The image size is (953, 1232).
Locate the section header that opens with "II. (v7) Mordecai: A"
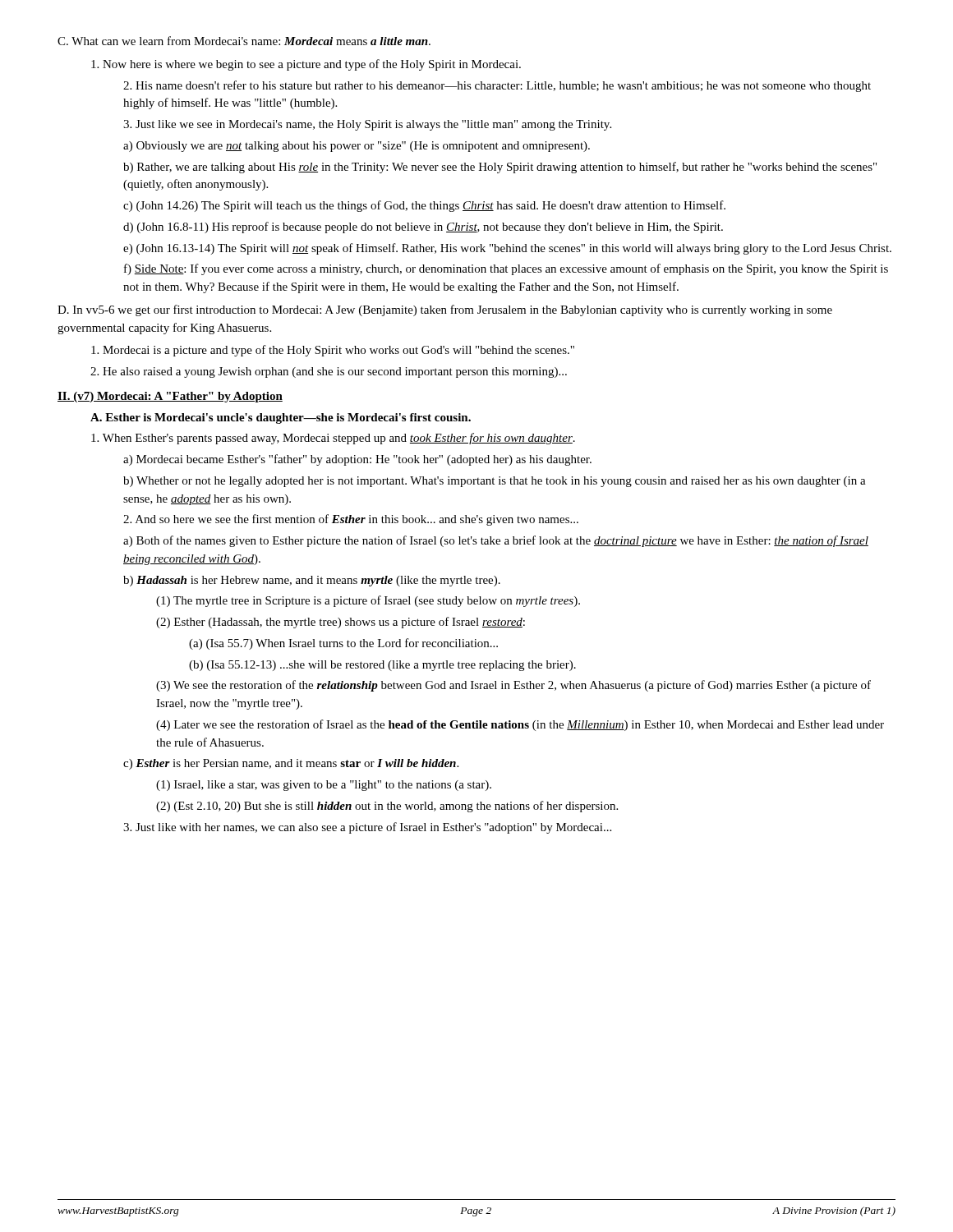click(170, 397)
